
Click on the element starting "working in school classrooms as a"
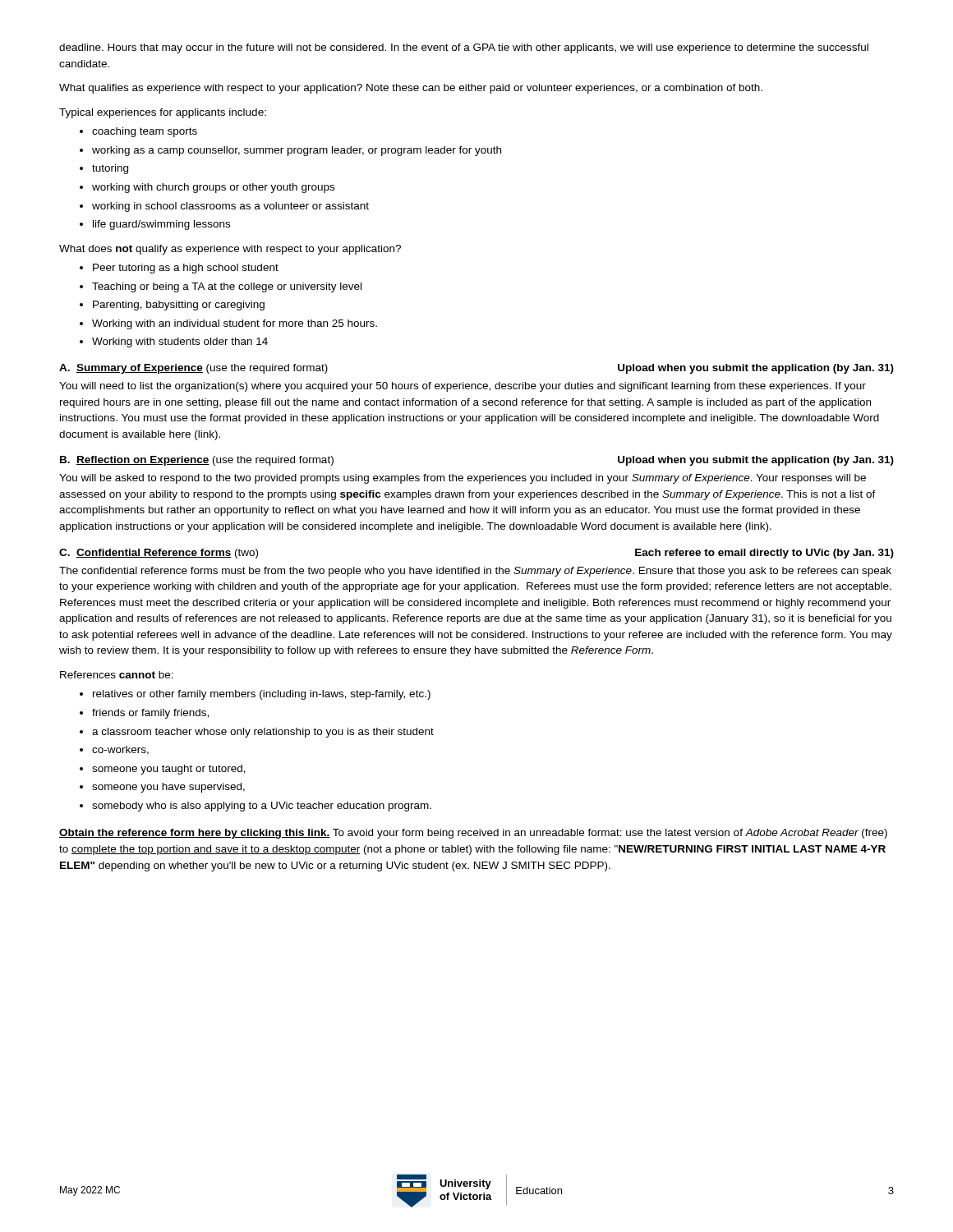[224, 207]
